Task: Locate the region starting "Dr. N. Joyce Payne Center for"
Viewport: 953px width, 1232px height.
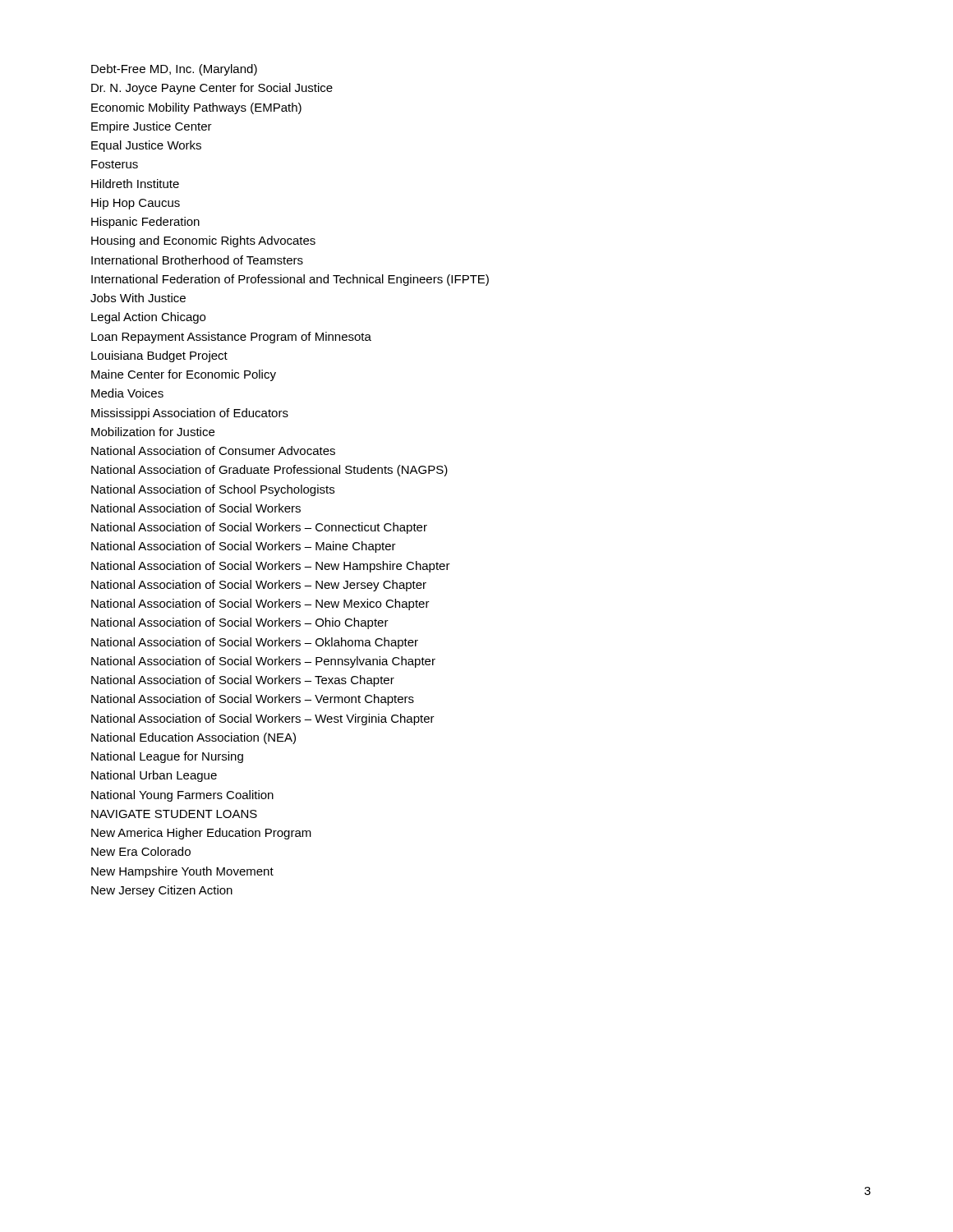Action: point(212,88)
